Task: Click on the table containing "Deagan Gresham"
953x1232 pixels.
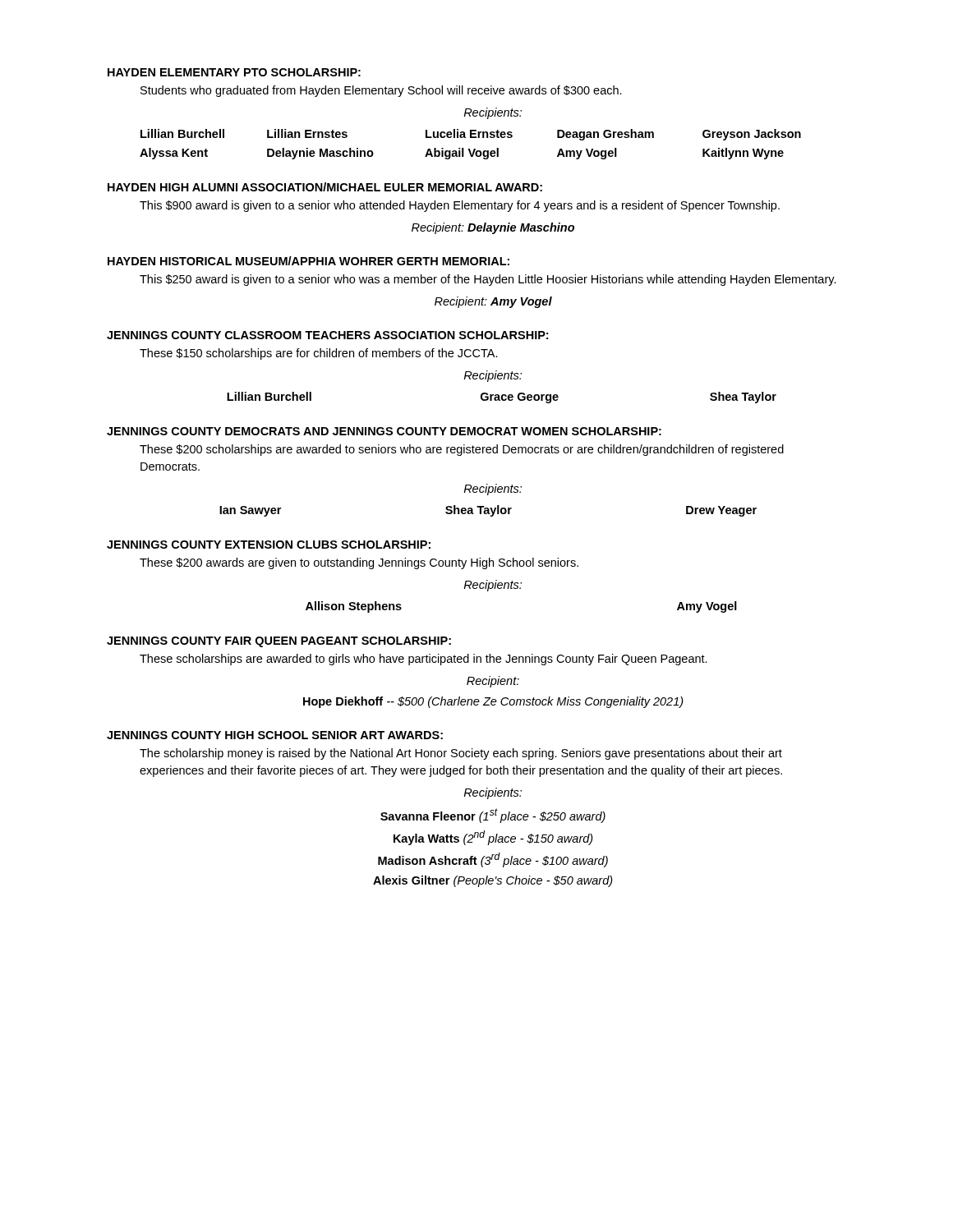Action: click(x=493, y=144)
